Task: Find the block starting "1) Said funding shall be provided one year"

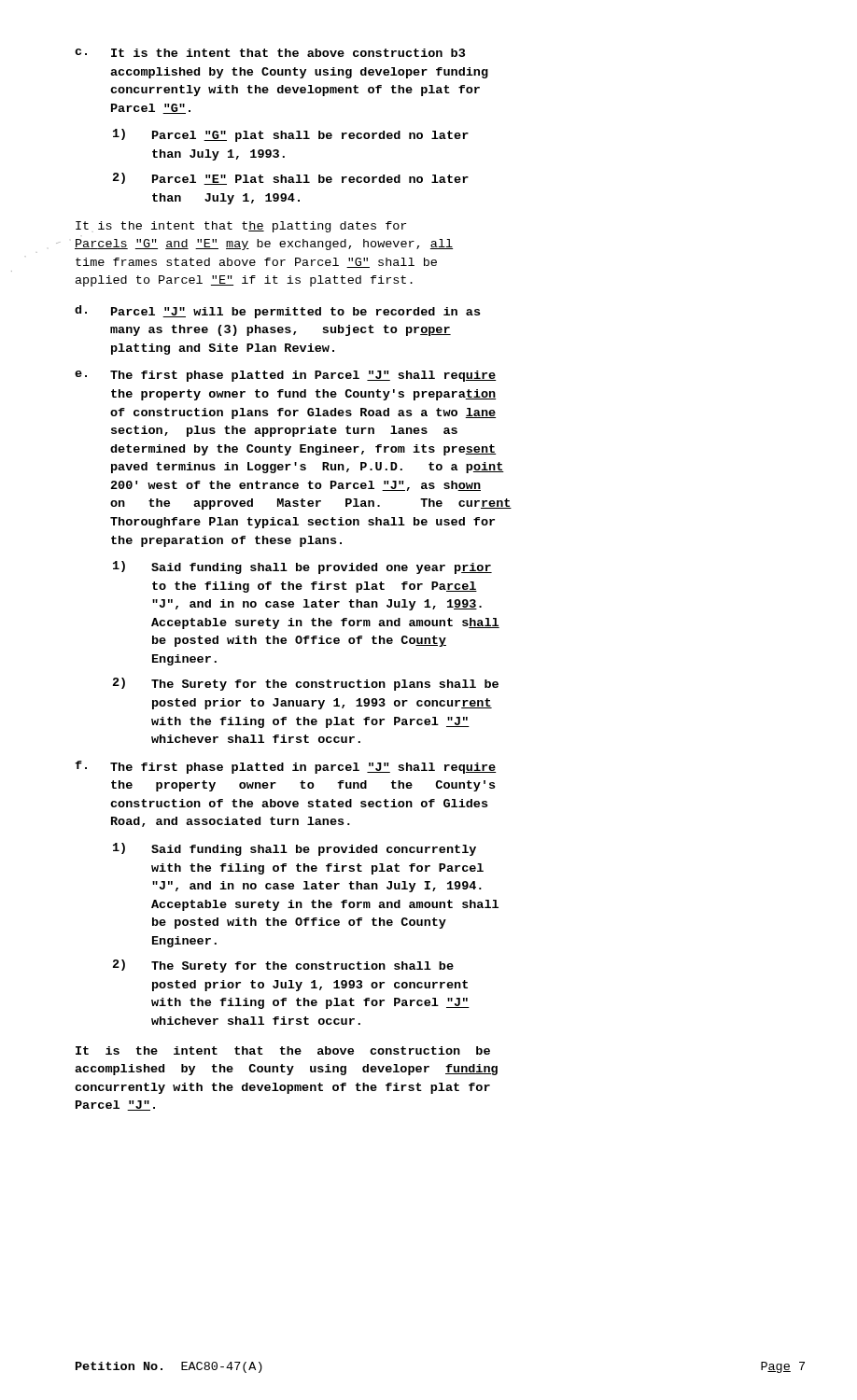Action: (459, 614)
